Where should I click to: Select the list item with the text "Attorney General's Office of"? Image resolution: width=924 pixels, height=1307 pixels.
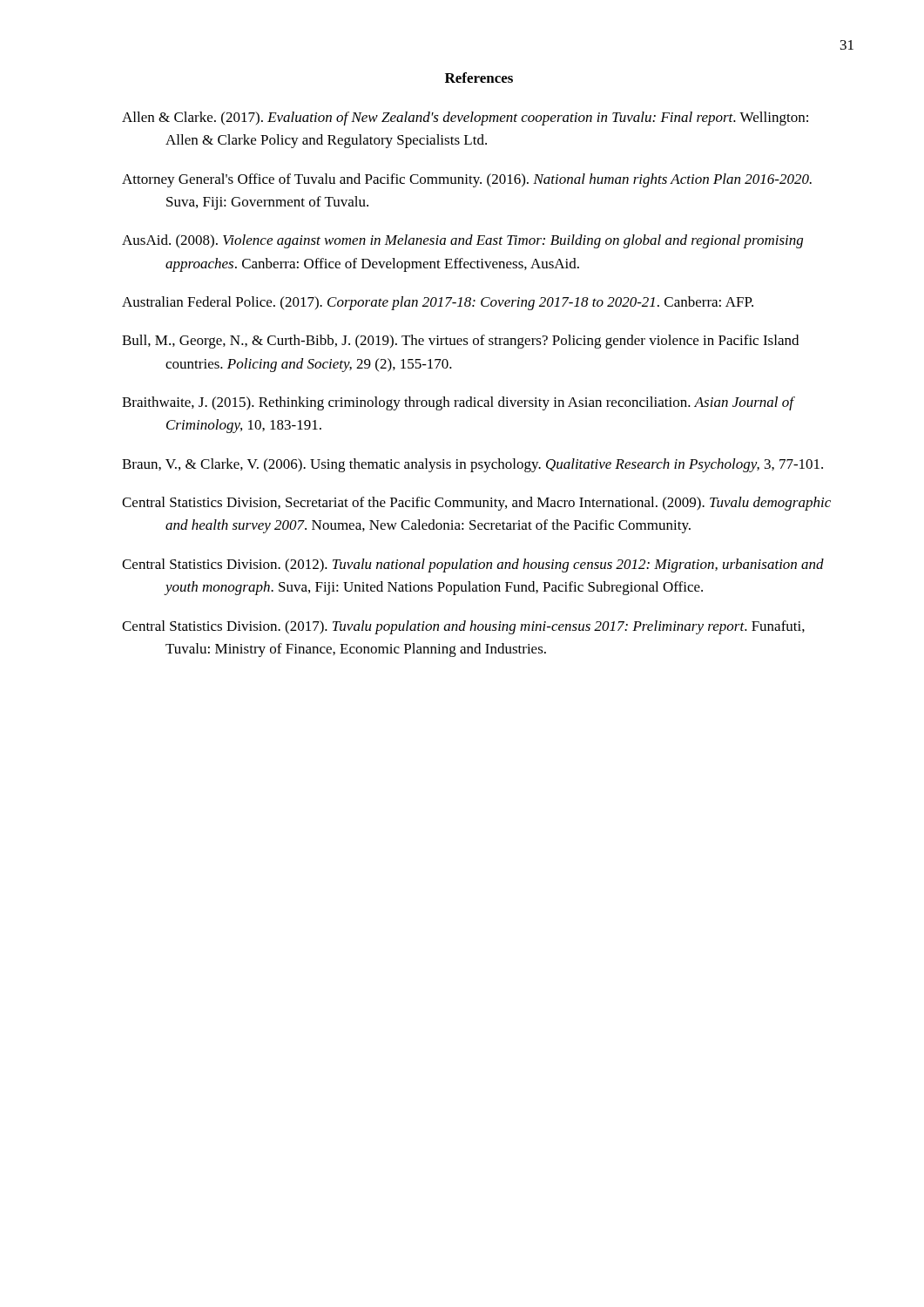479,191
